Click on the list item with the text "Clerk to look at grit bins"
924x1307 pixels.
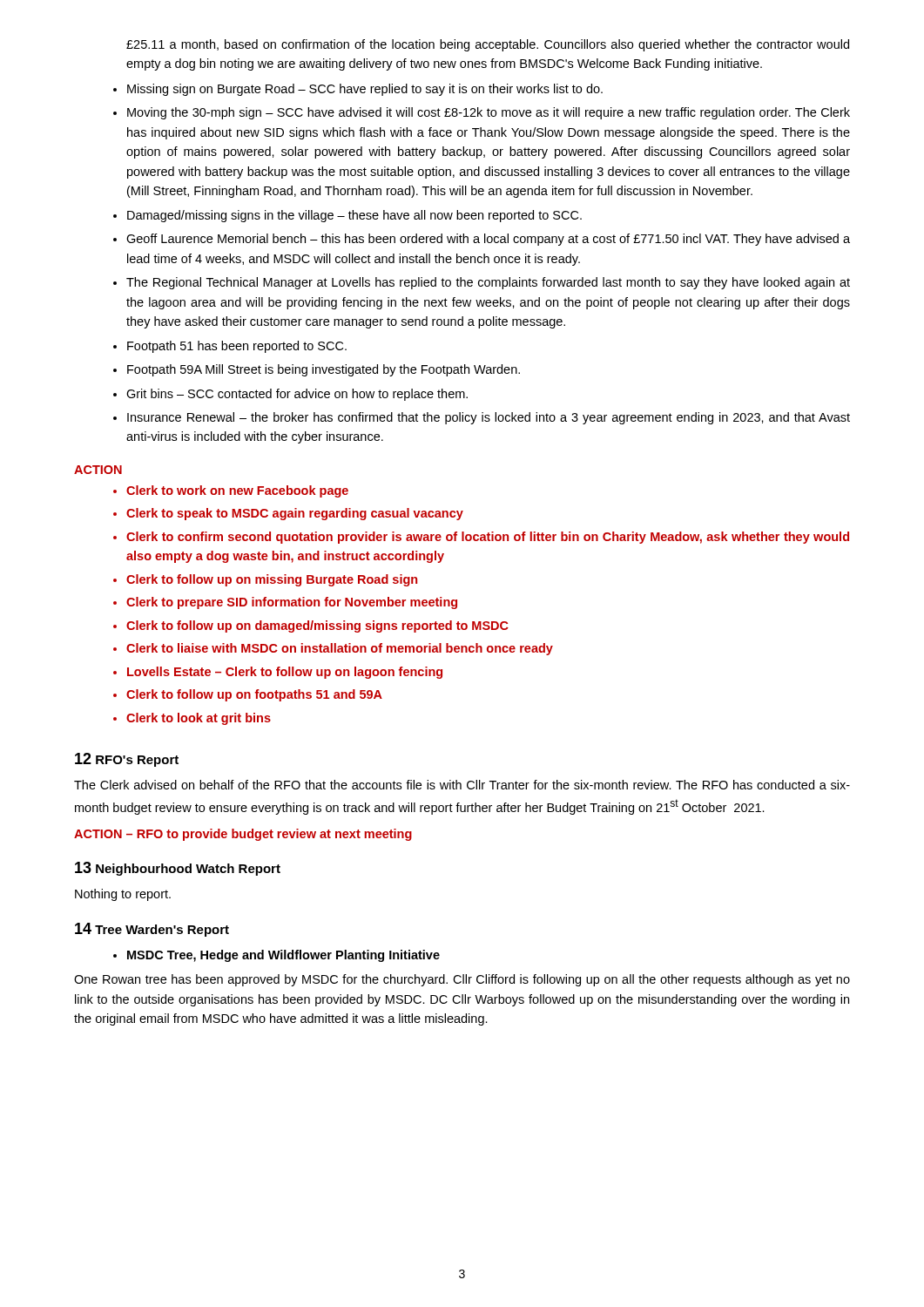pyautogui.click(x=199, y=718)
